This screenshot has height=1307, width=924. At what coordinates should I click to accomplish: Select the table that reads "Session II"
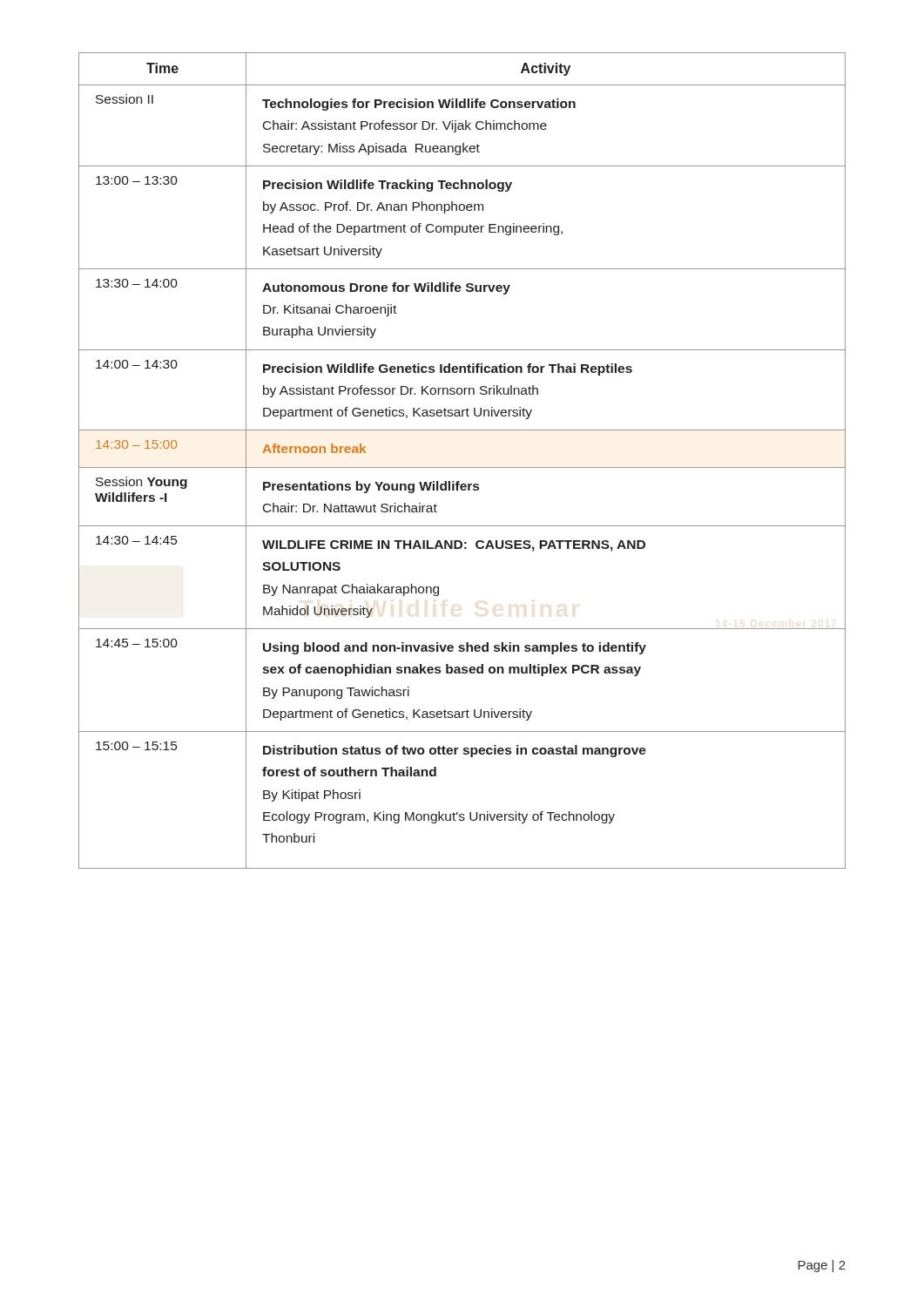462,461
